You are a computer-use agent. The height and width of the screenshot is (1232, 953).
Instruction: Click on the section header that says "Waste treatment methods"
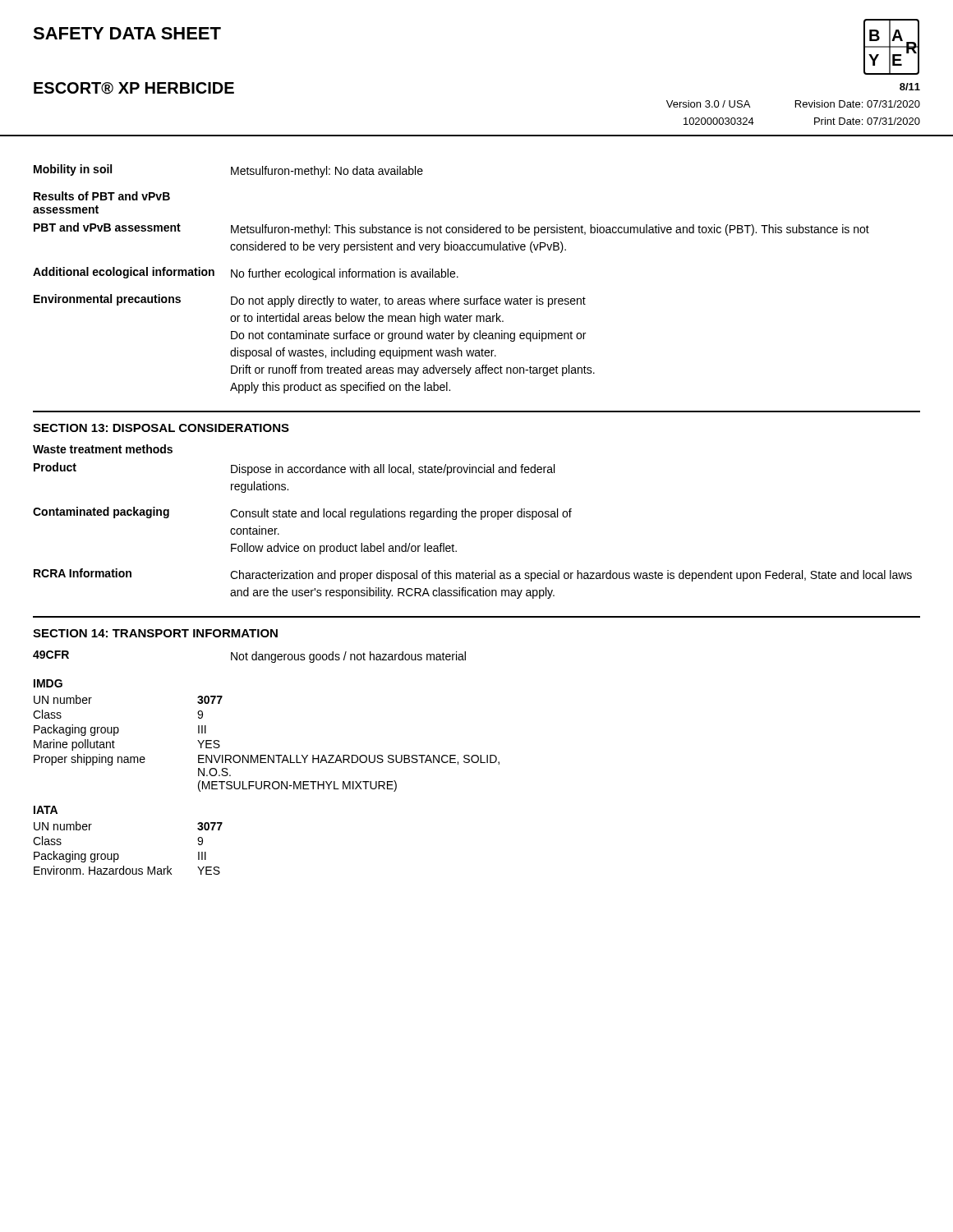point(103,450)
